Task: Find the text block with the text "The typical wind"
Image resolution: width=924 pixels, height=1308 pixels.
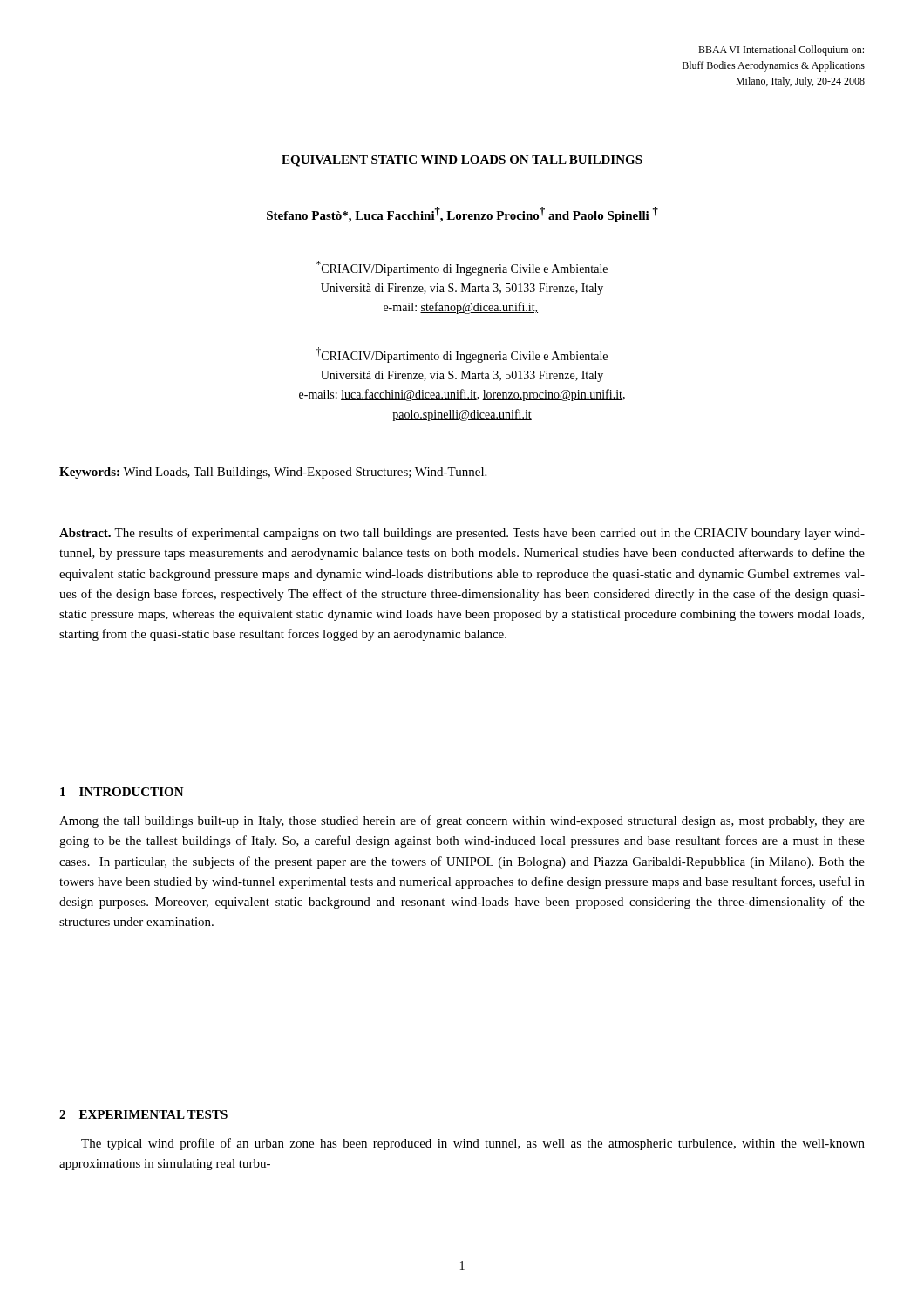Action: (462, 1153)
